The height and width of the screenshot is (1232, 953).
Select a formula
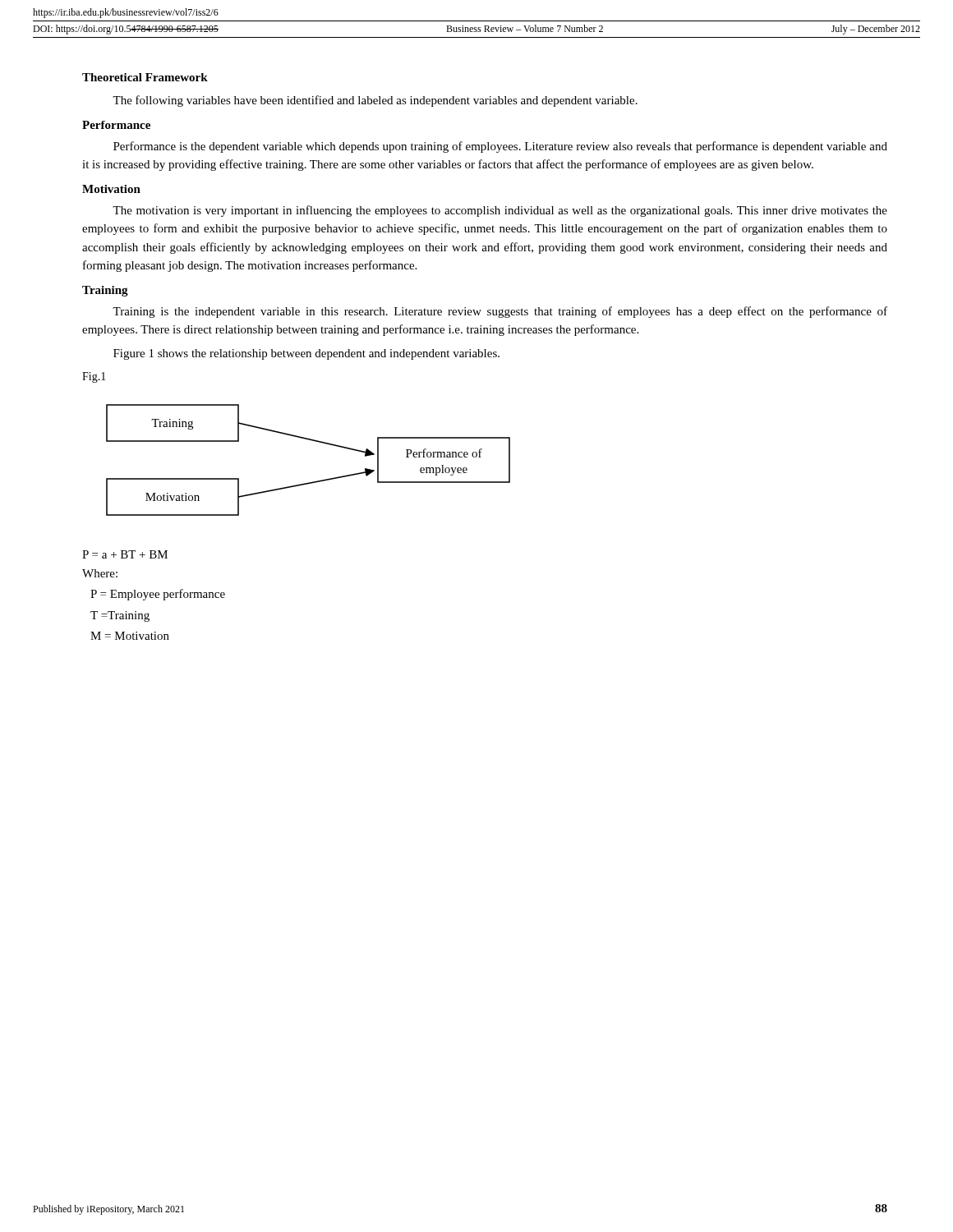125,554
